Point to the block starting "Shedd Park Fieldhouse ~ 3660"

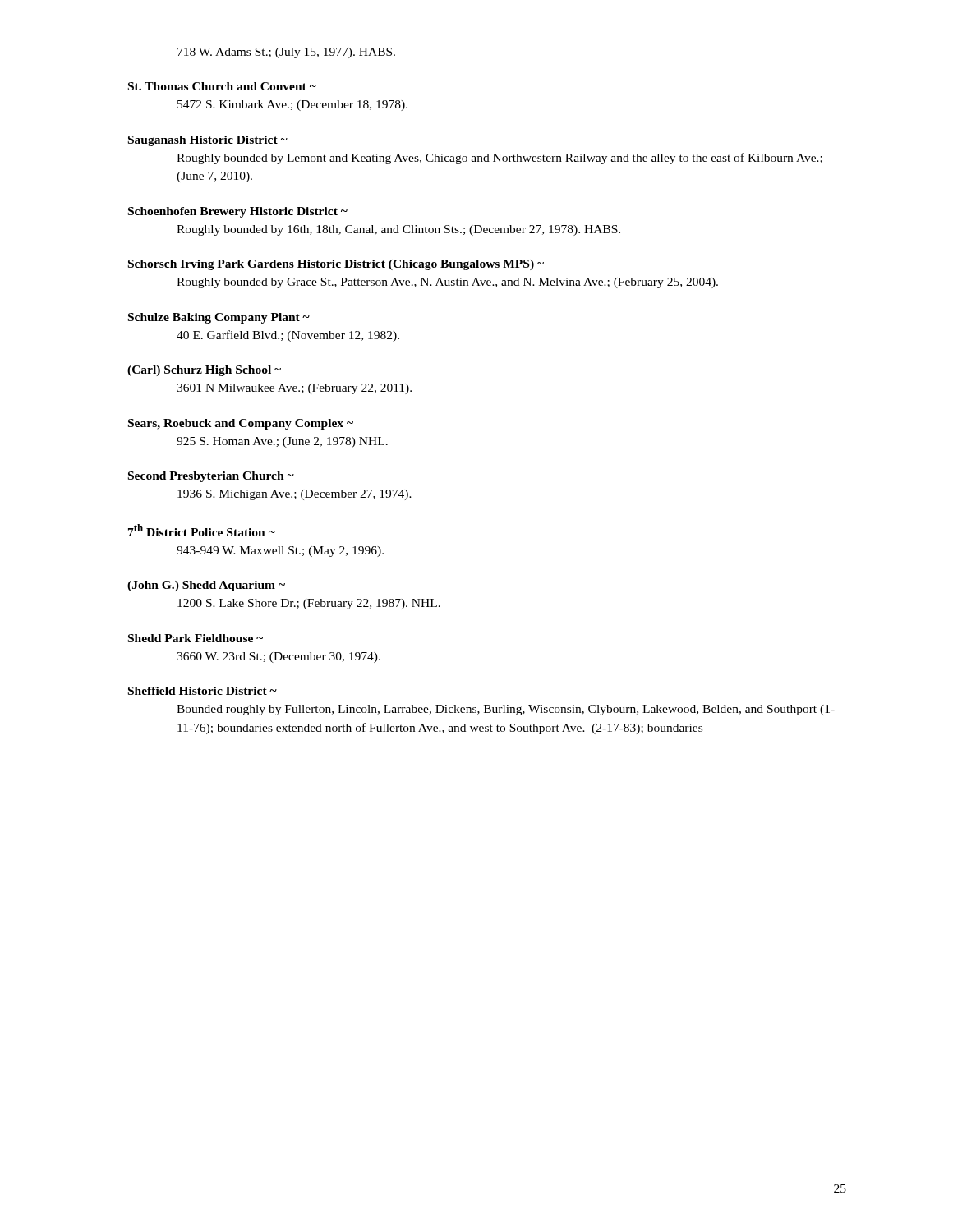coord(196,638)
